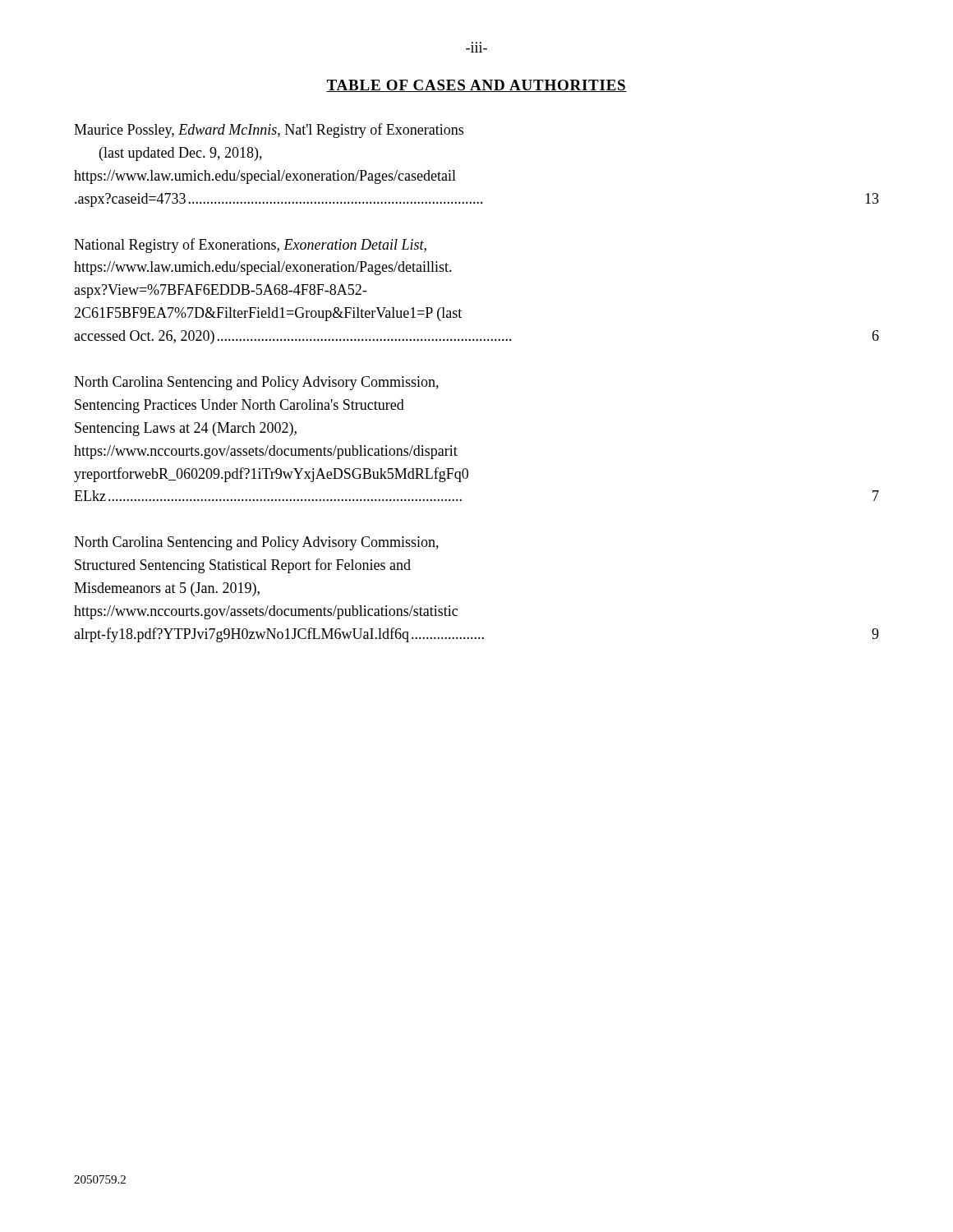Locate the text block with the text "National Registry of Exonerations, Exoneration Detail"
The height and width of the screenshot is (1232, 953).
click(x=250, y=246)
